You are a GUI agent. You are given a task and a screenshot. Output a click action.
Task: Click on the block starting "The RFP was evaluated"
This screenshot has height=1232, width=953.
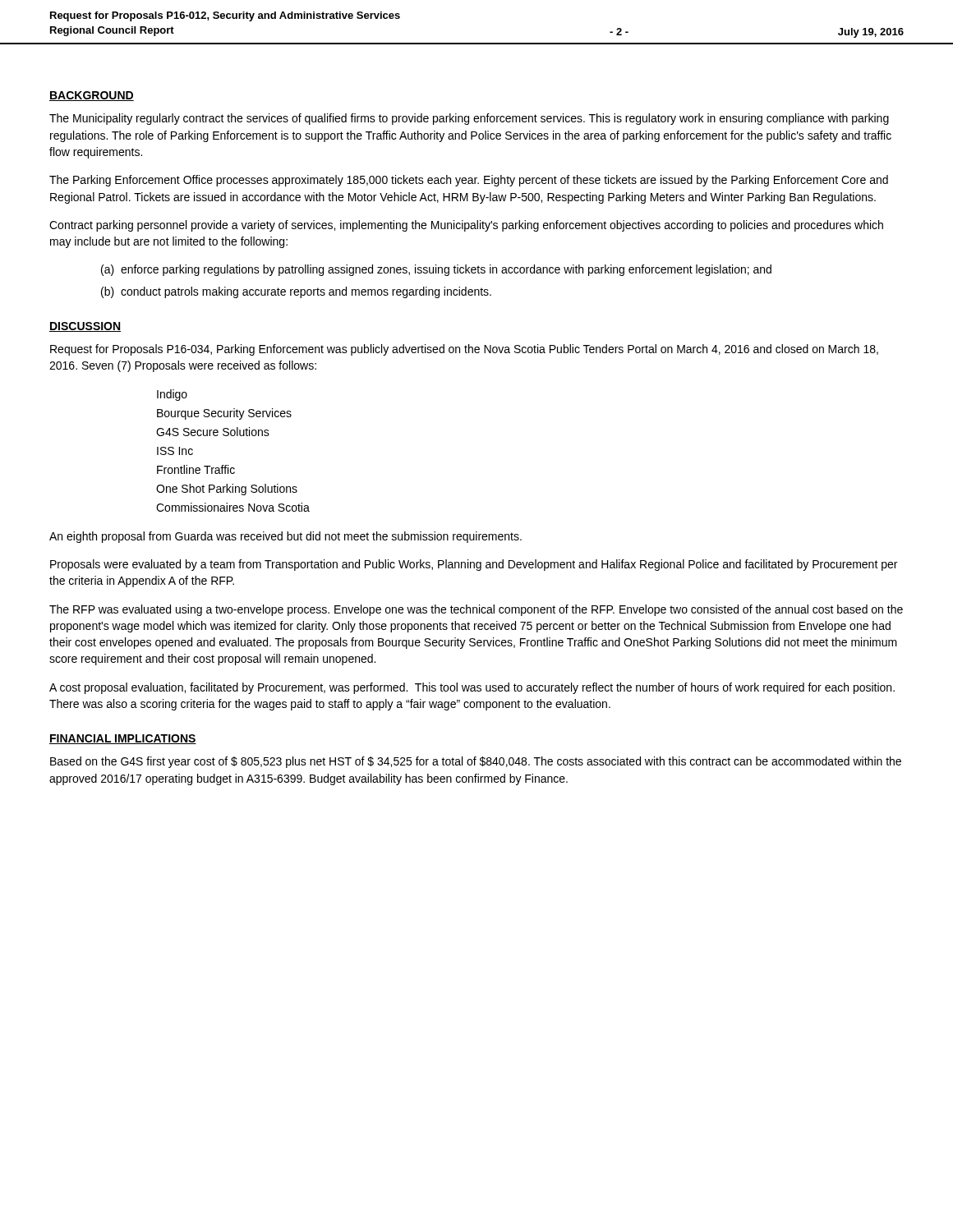coord(476,634)
